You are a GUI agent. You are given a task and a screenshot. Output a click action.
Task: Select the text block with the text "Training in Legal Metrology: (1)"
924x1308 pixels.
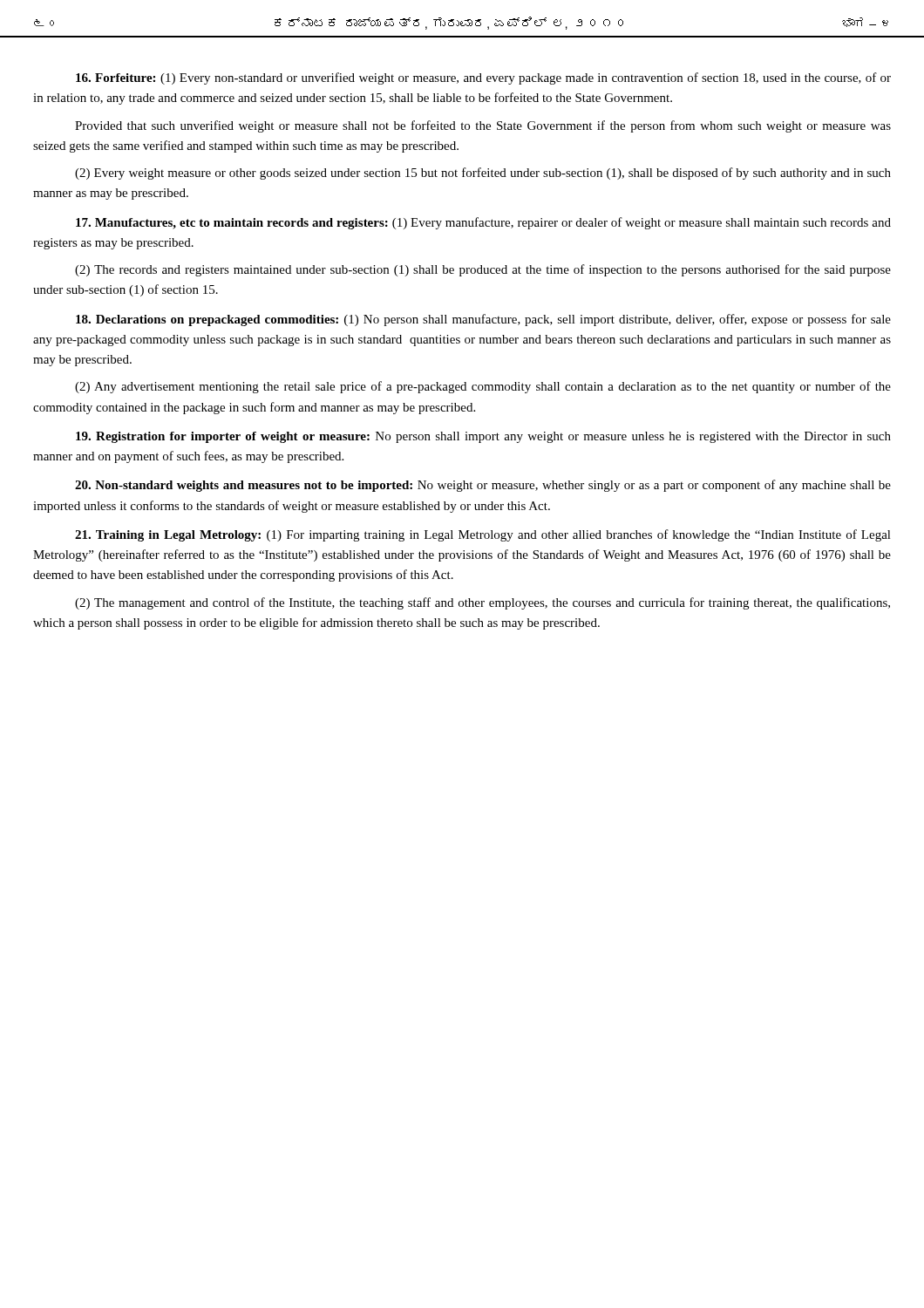(x=462, y=555)
